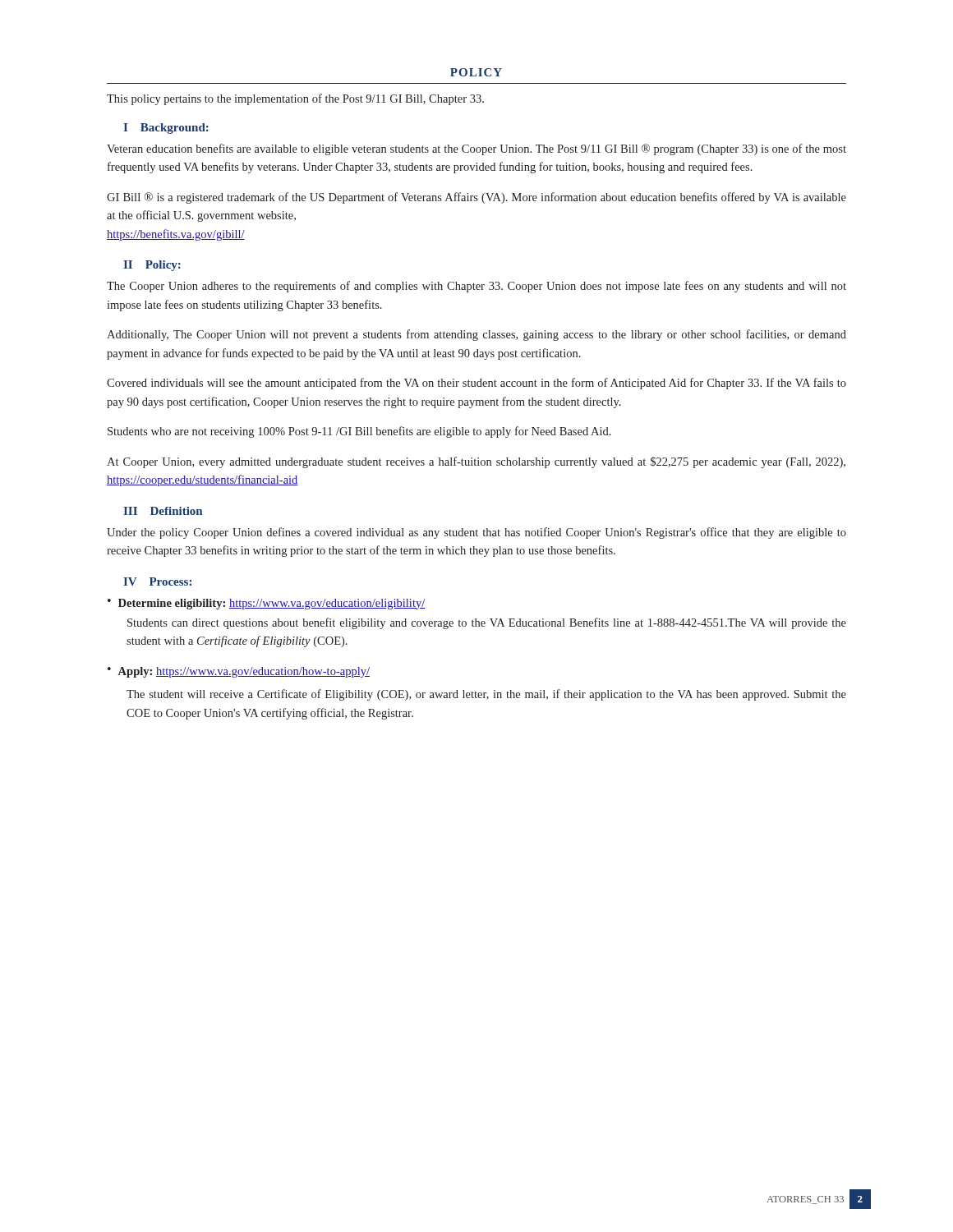Point to the region starting "• Determine eligibility: https://www.va.gov/education/eligibility/"
Image resolution: width=953 pixels, height=1232 pixels.
(476, 622)
